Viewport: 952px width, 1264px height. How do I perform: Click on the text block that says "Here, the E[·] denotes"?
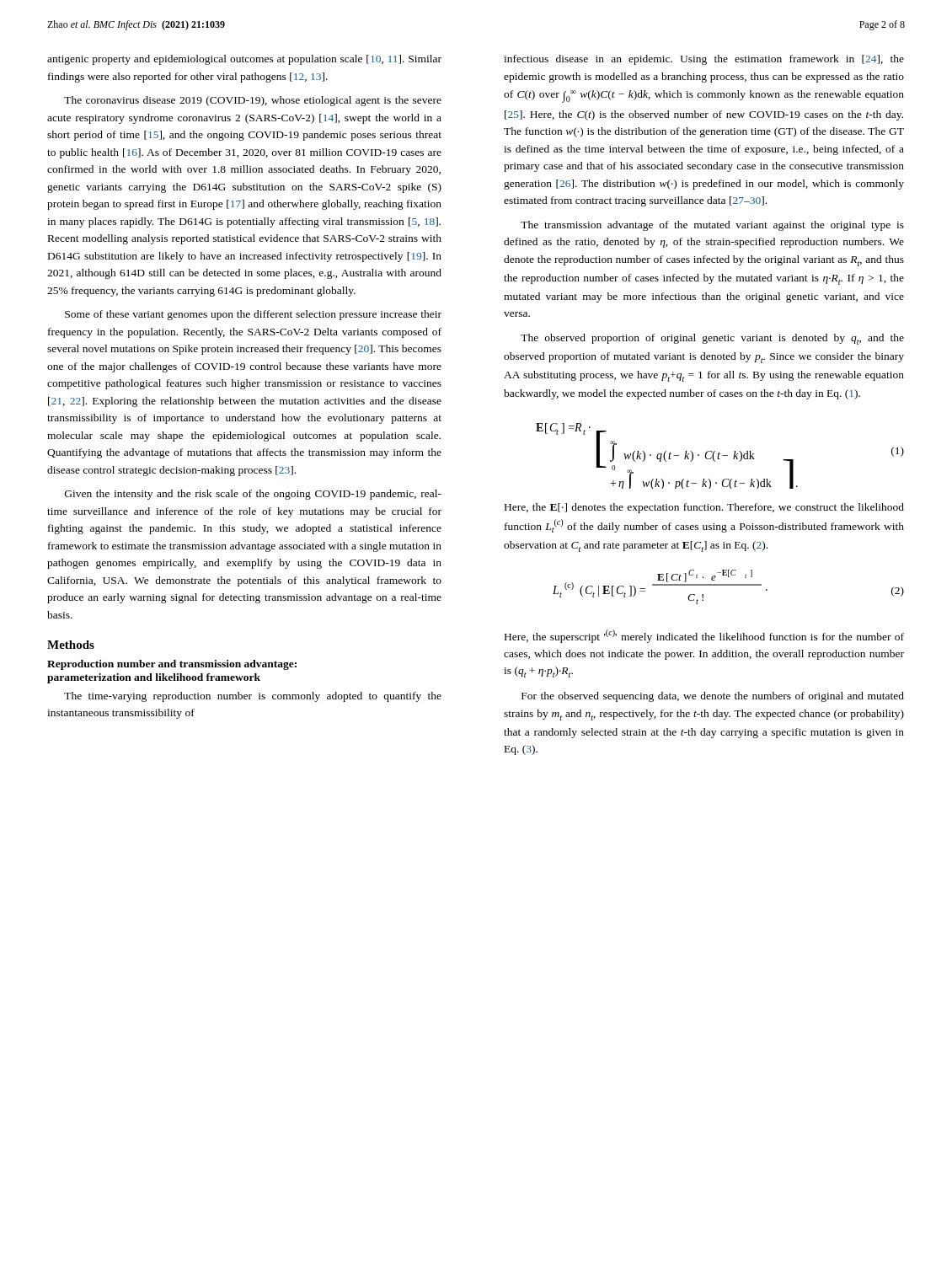click(704, 527)
